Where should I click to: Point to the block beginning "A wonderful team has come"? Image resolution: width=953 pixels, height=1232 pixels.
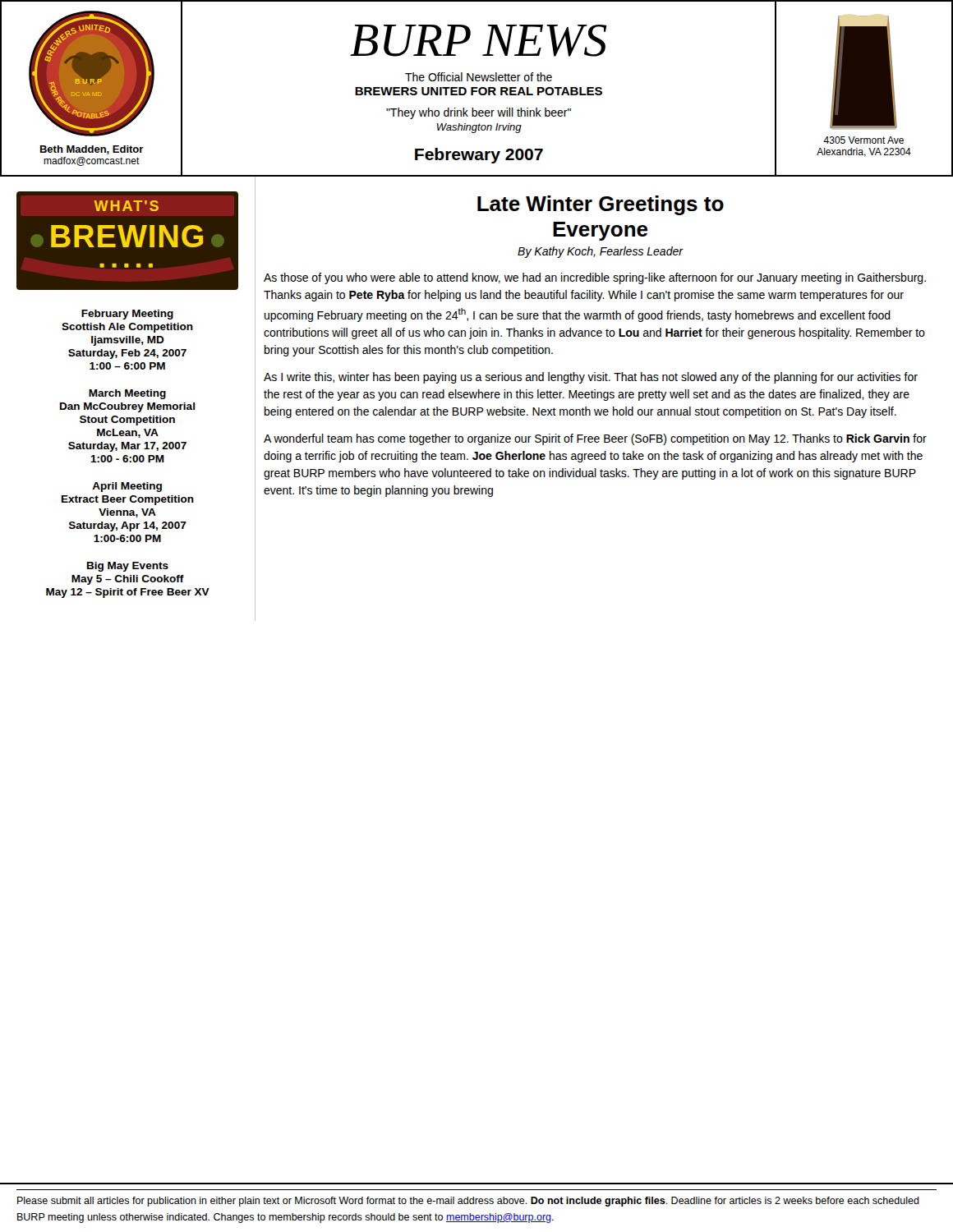tap(595, 465)
